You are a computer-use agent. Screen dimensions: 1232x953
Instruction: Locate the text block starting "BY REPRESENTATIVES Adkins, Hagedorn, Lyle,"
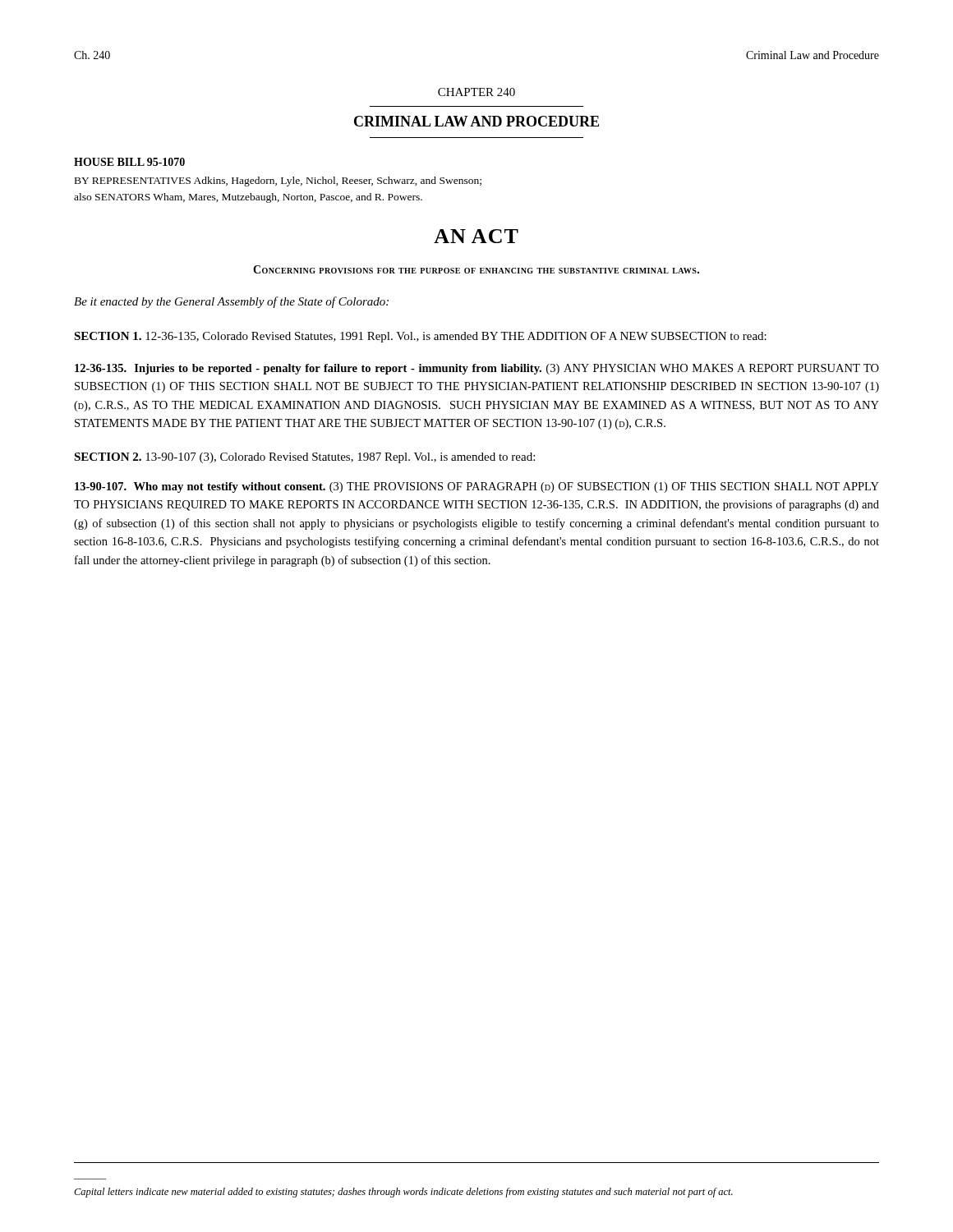[278, 188]
